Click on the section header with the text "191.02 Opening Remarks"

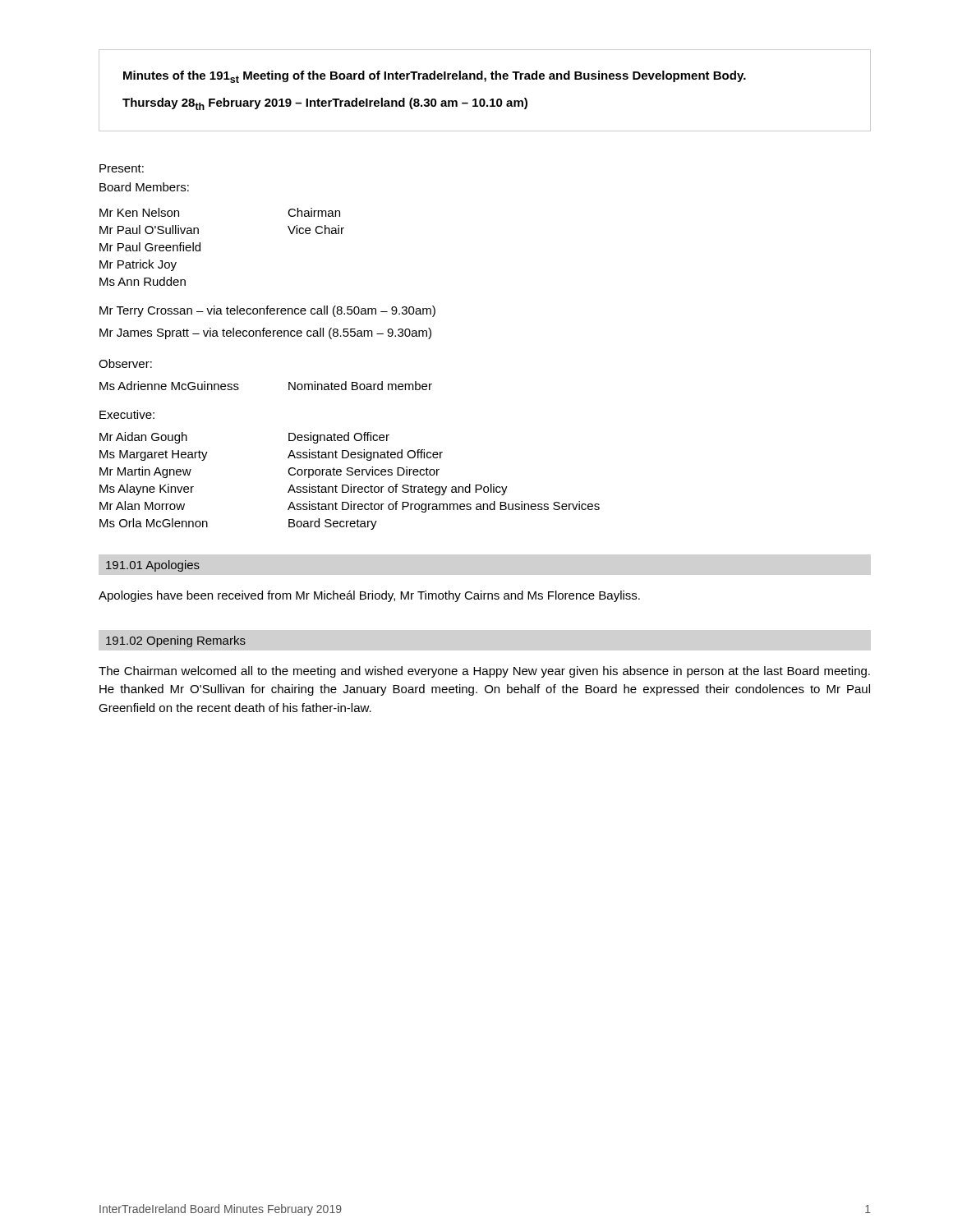pos(175,640)
